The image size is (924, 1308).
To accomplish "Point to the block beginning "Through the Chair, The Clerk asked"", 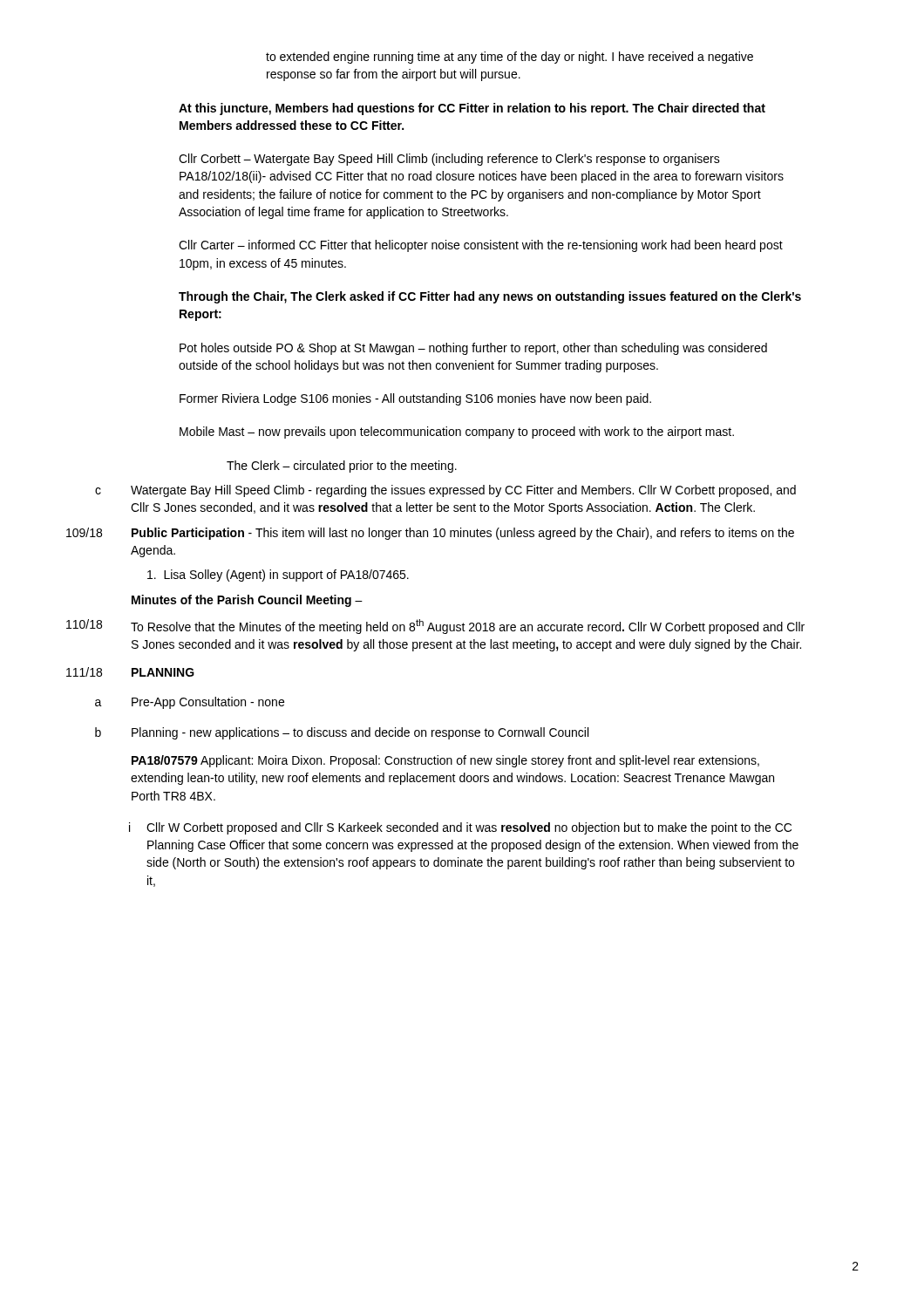I will tap(492, 305).
